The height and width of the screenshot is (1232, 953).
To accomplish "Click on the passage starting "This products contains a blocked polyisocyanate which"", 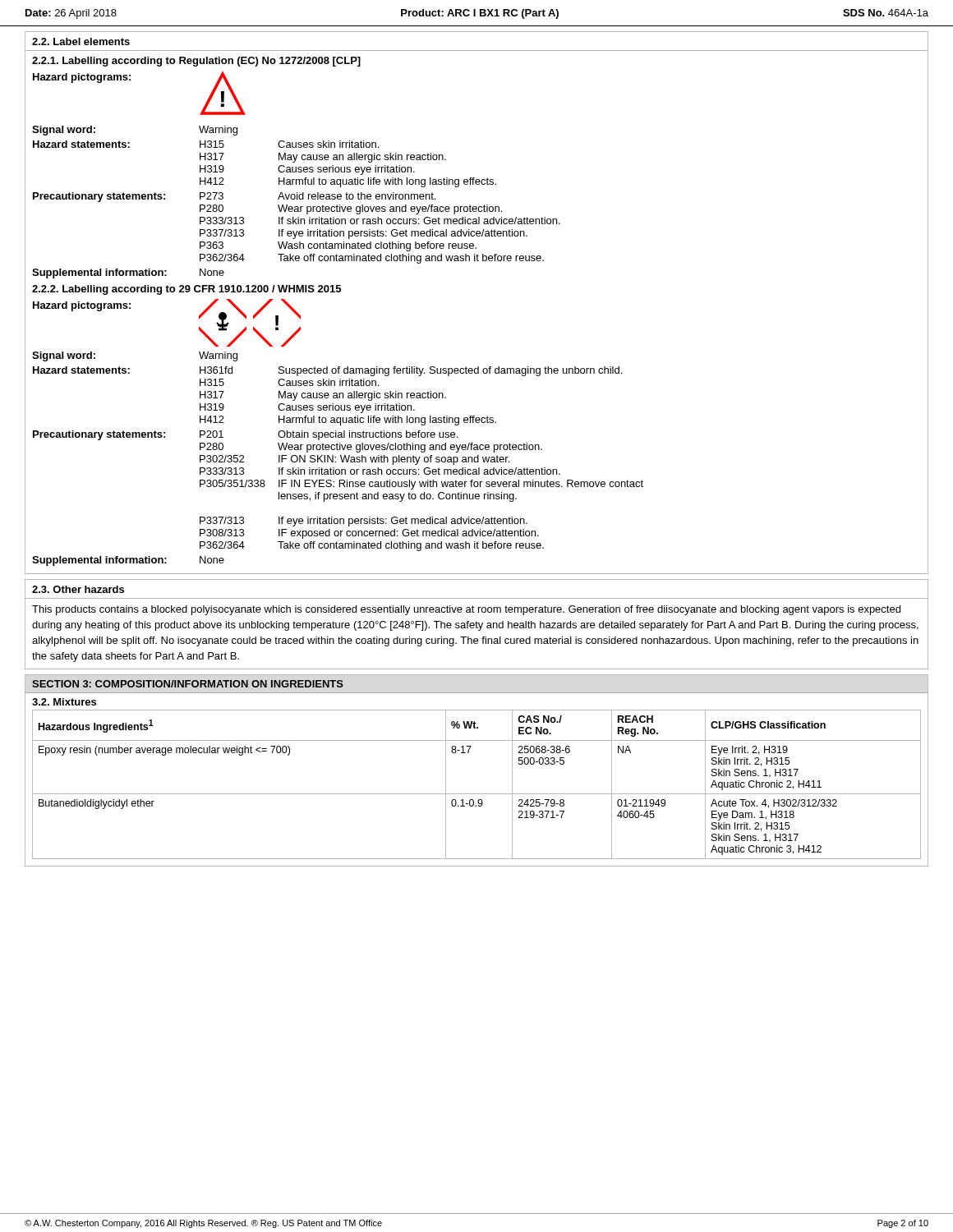I will [476, 632].
